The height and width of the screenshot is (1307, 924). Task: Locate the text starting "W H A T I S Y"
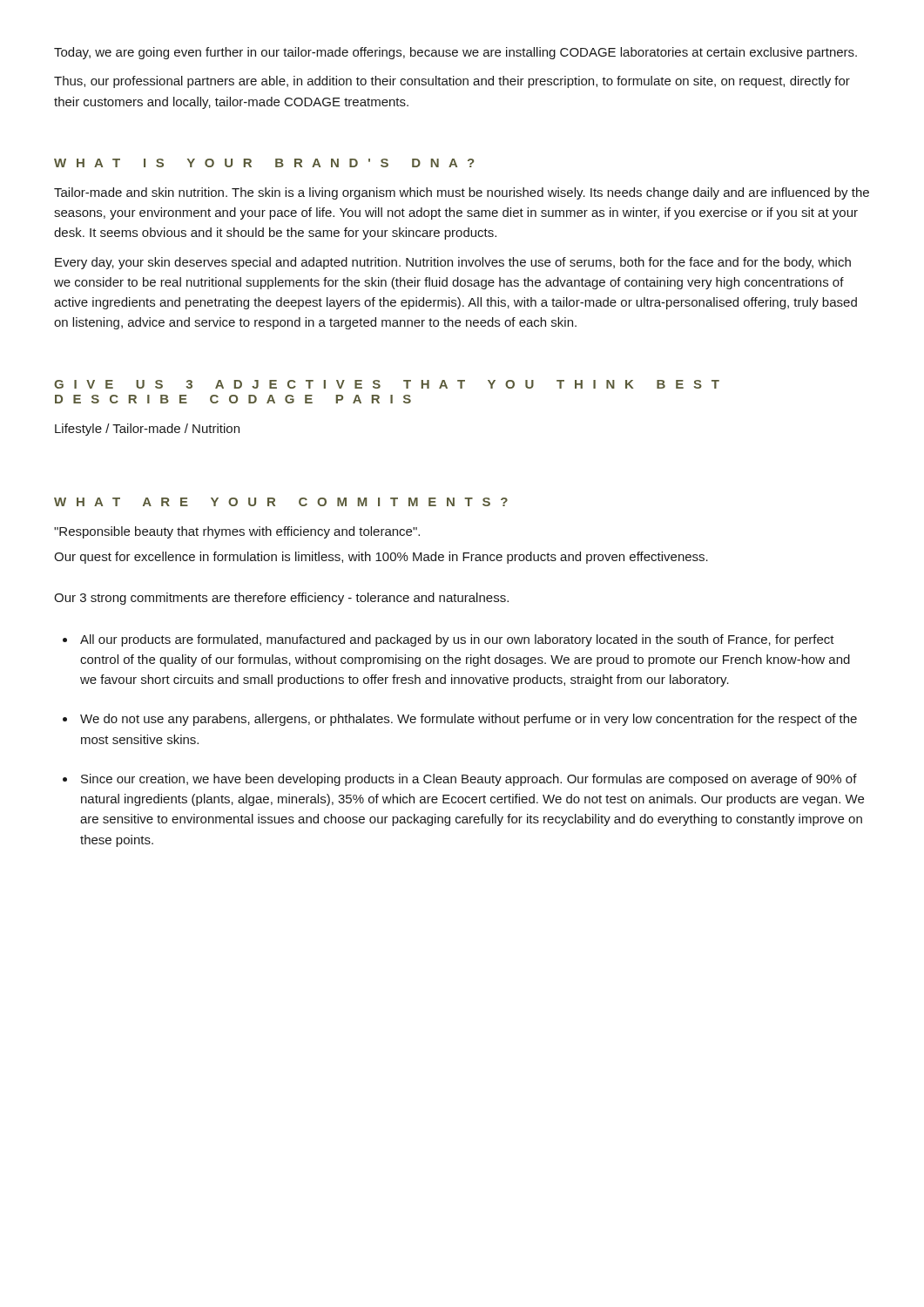266,162
